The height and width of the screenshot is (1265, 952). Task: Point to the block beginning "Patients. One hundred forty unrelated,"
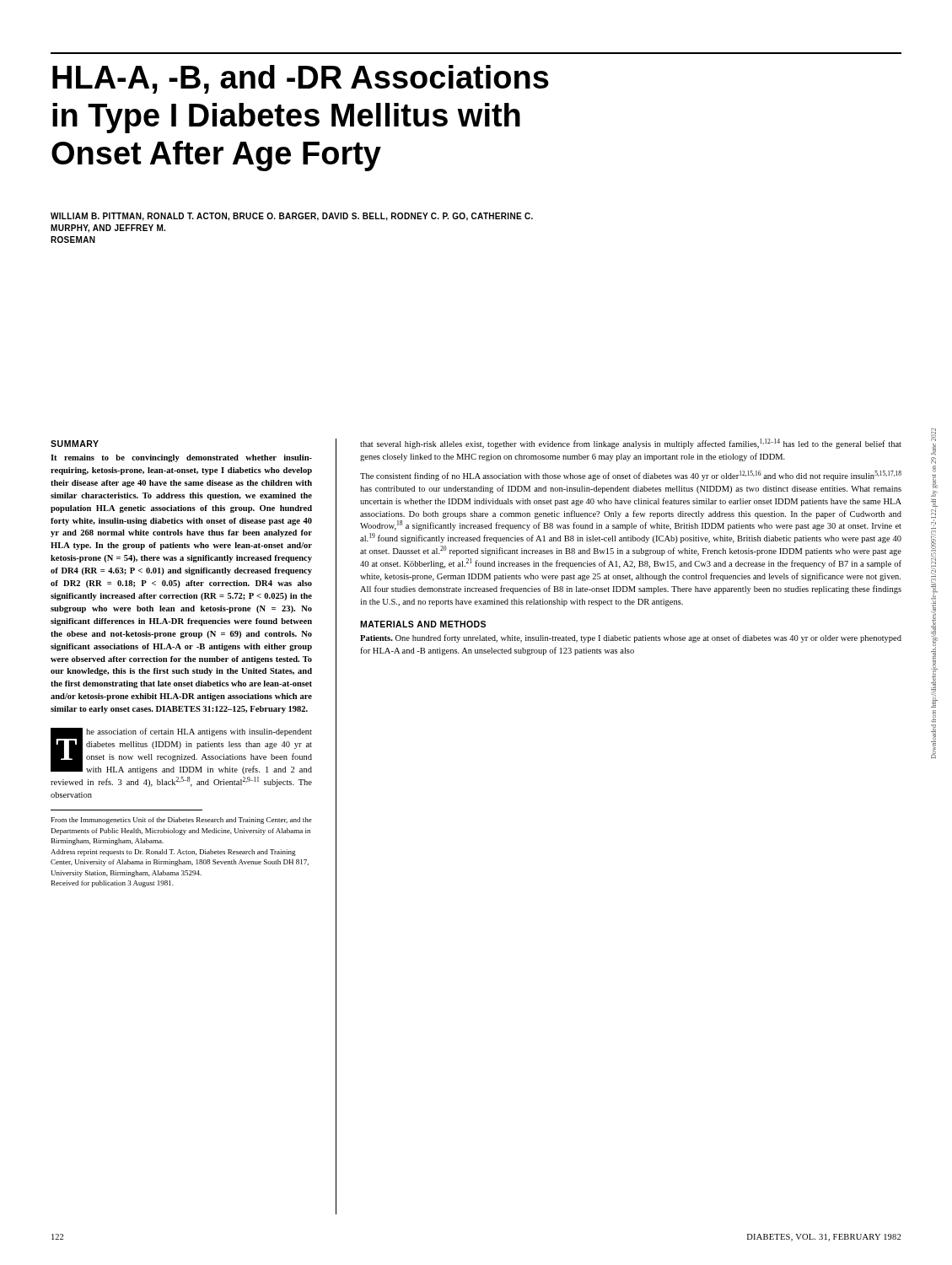pyautogui.click(x=631, y=645)
